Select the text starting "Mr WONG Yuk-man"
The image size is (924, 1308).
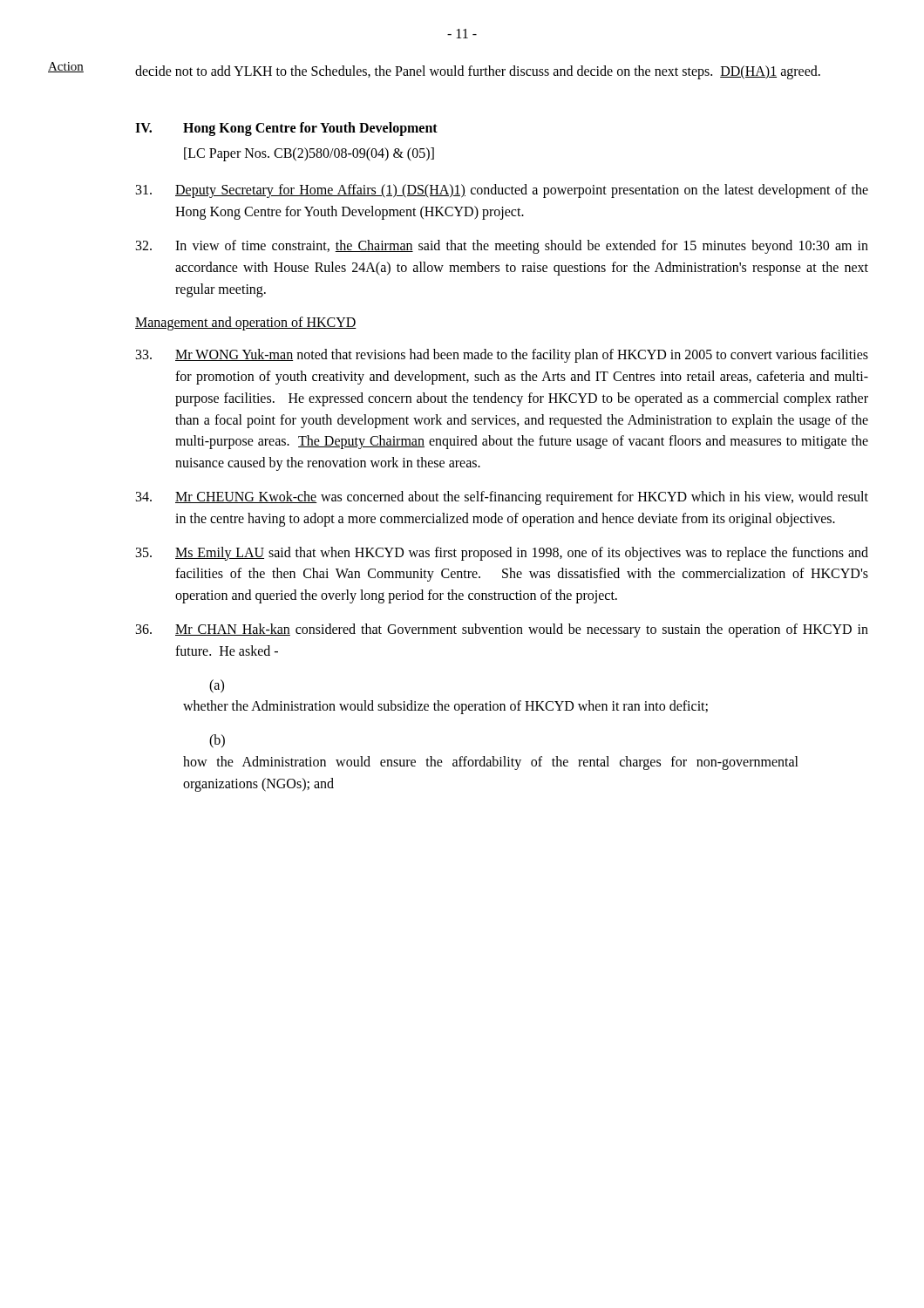pyautogui.click(x=502, y=409)
